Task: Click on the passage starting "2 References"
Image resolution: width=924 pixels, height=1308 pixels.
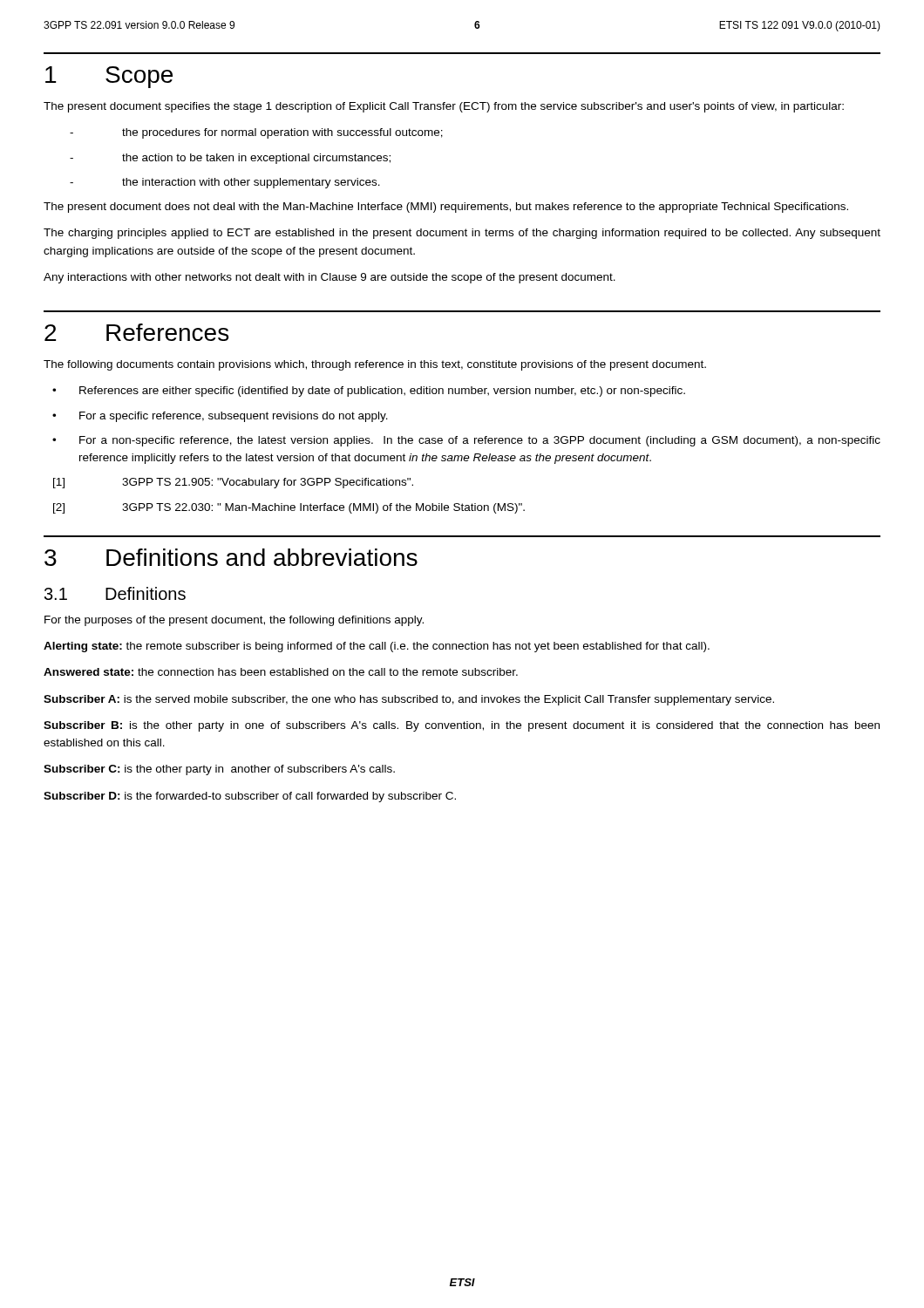Action: coord(137,333)
